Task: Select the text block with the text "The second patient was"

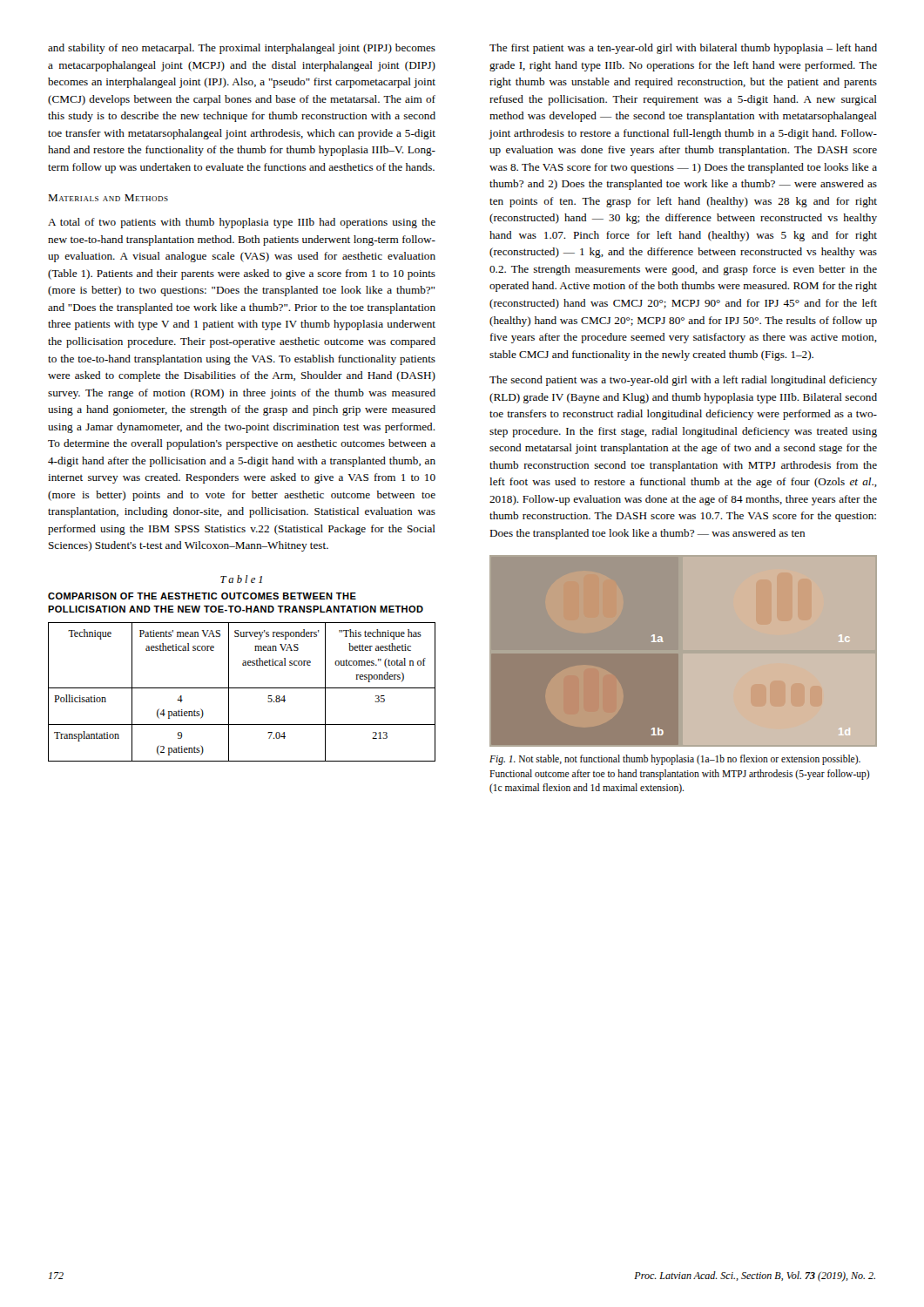Action: click(683, 456)
